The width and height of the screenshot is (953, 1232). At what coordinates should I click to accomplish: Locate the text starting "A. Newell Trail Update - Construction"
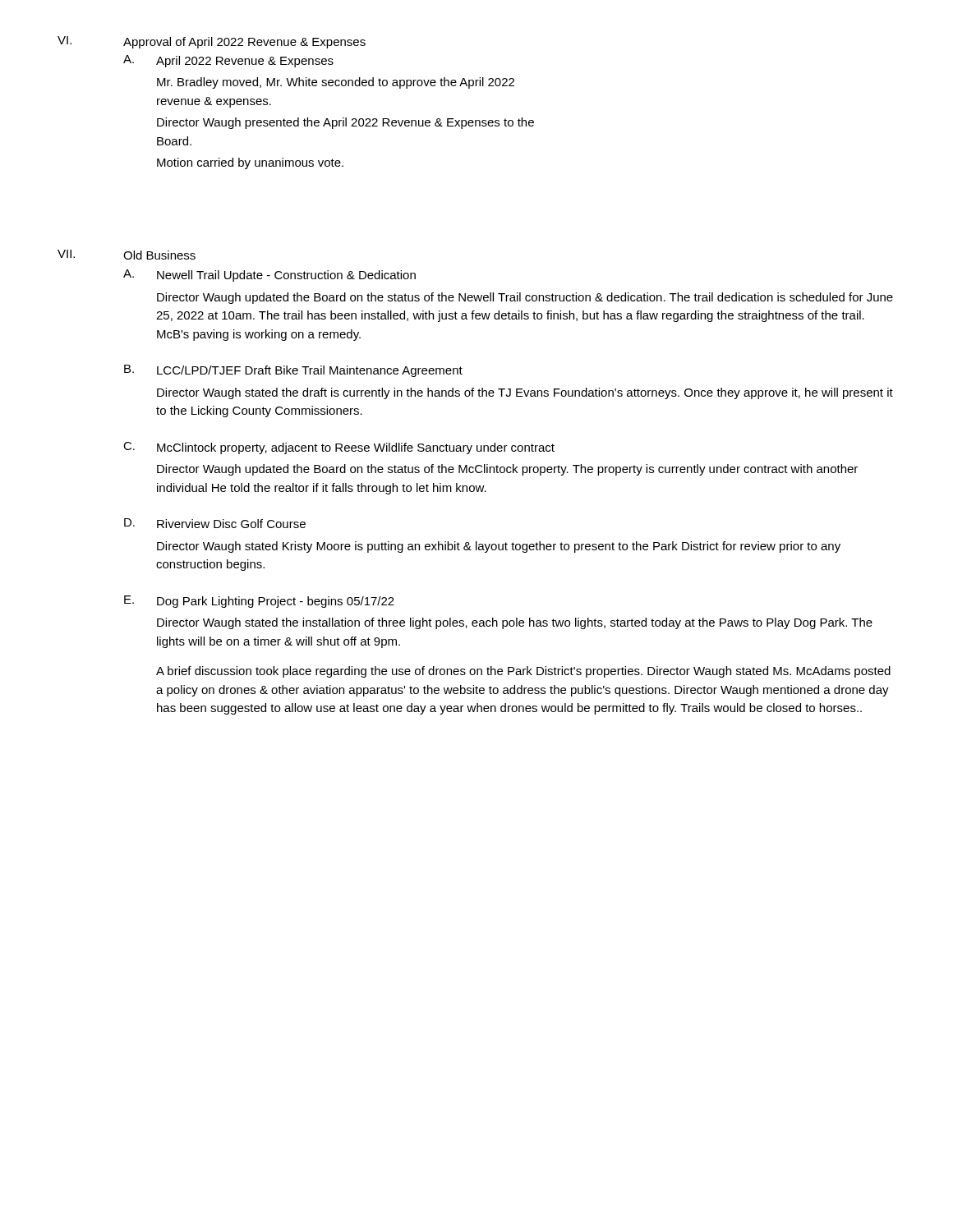(x=509, y=306)
